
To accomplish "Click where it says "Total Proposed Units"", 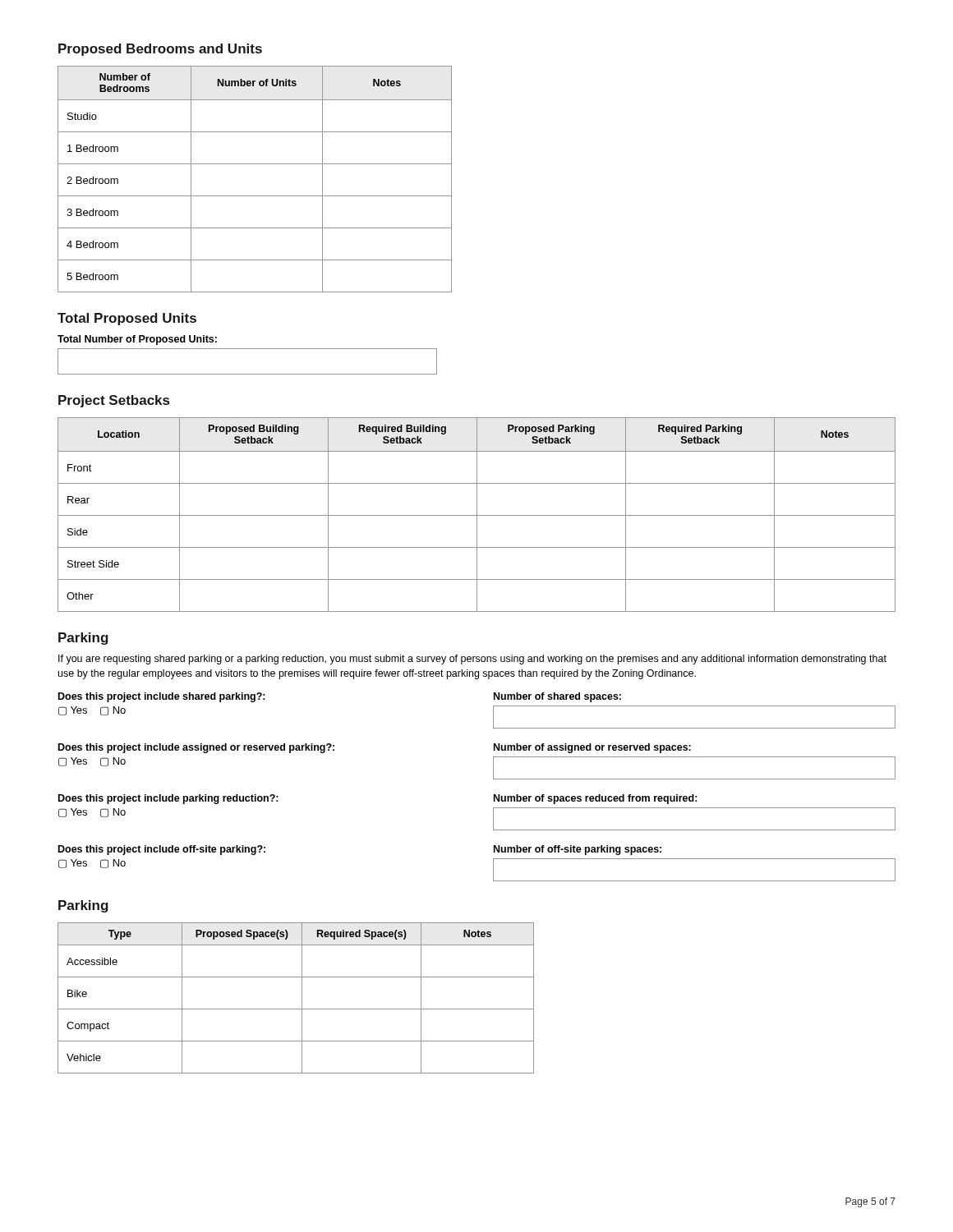I will click(x=127, y=318).
